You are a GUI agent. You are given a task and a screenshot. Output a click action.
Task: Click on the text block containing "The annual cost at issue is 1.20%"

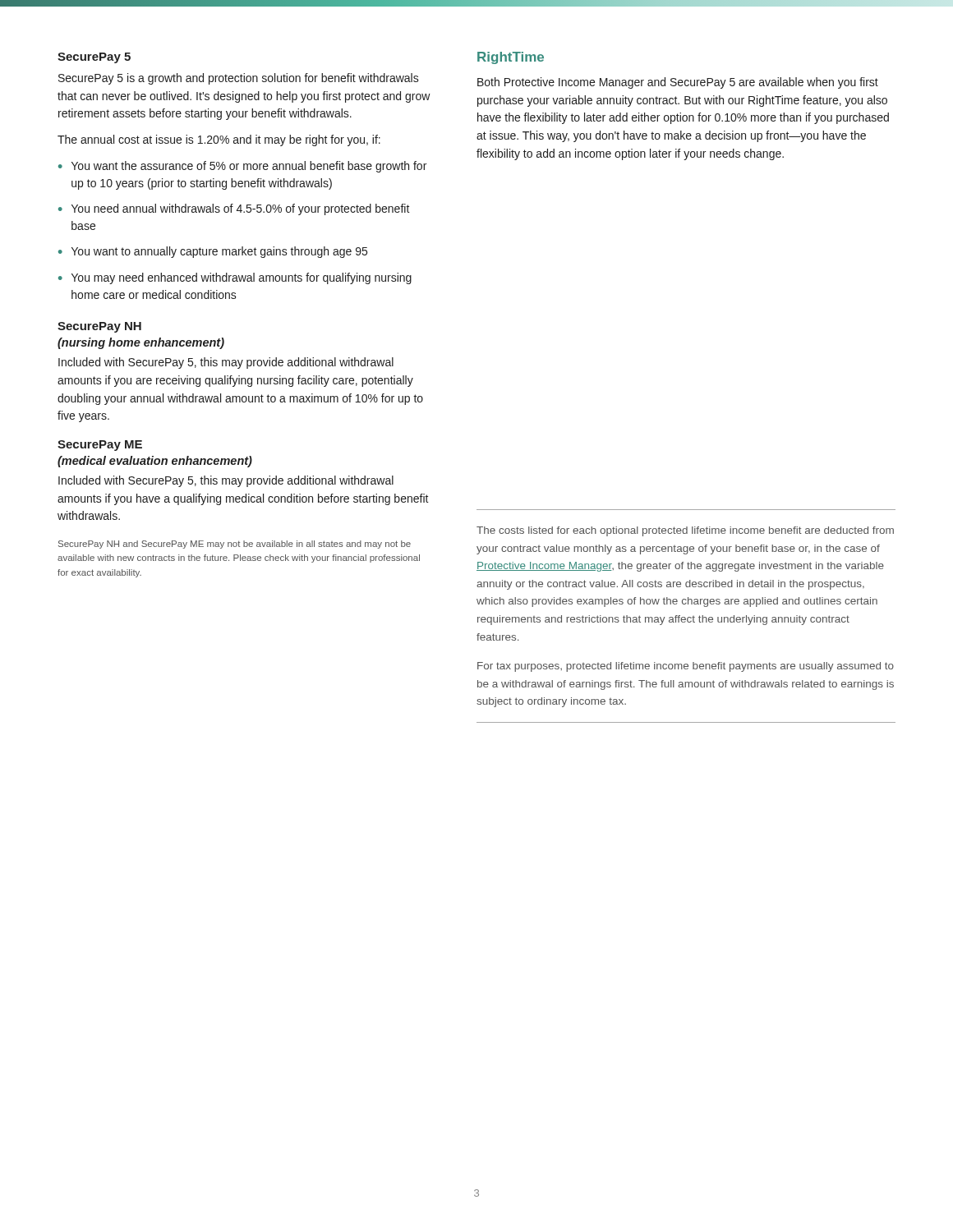219,140
